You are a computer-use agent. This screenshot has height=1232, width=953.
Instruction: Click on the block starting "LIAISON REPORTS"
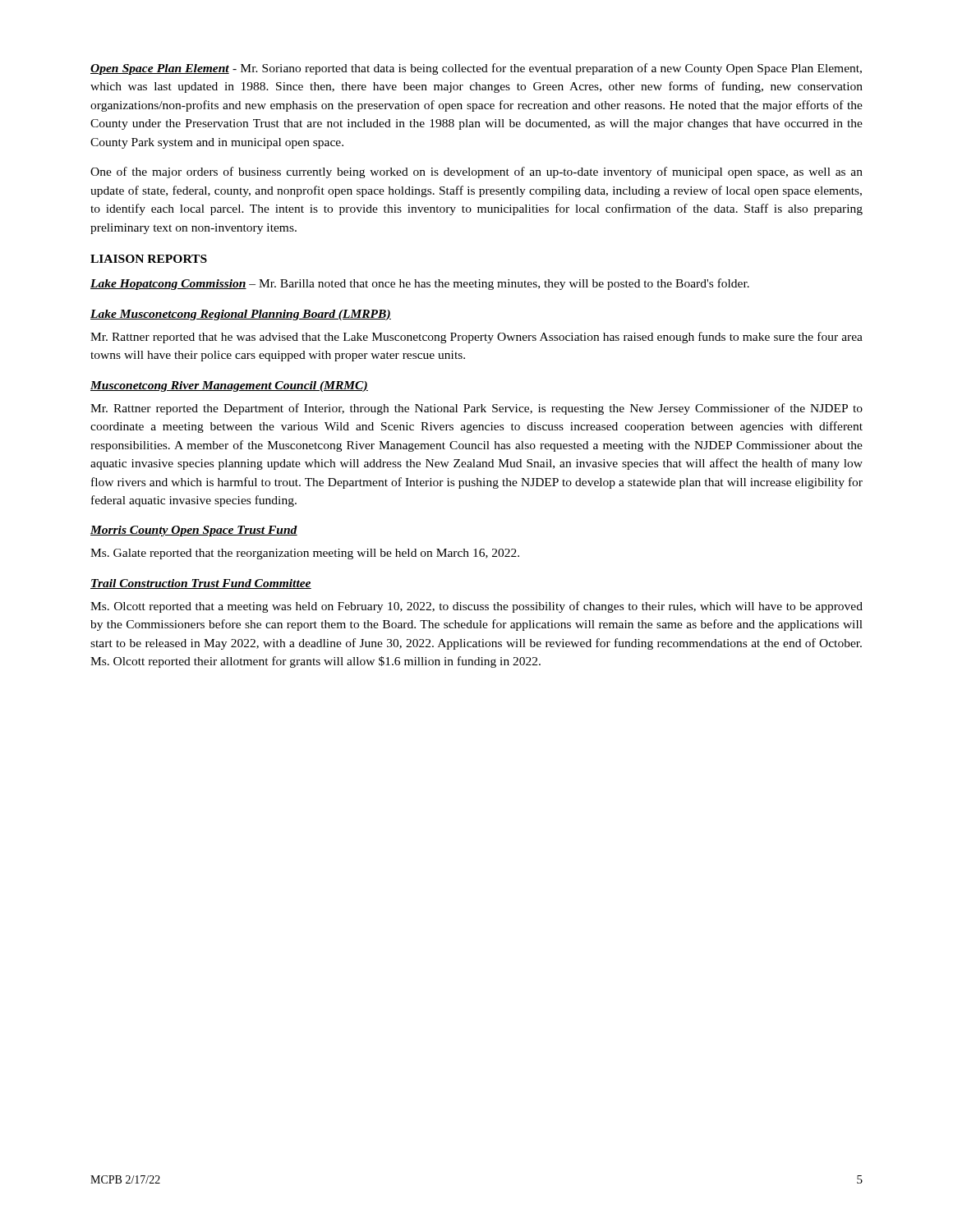tap(149, 258)
